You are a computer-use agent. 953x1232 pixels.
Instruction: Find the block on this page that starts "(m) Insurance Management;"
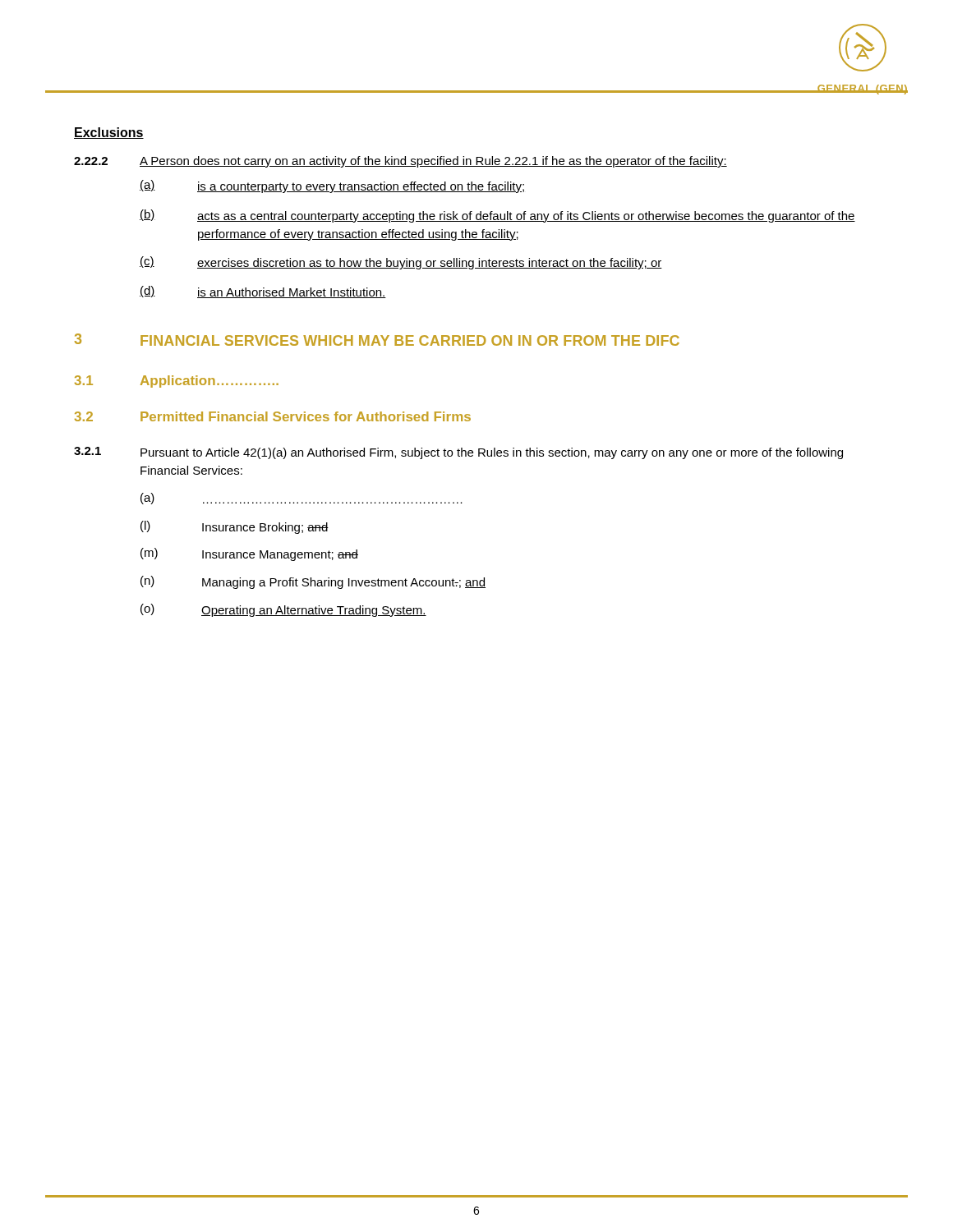(x=249, y=554)
